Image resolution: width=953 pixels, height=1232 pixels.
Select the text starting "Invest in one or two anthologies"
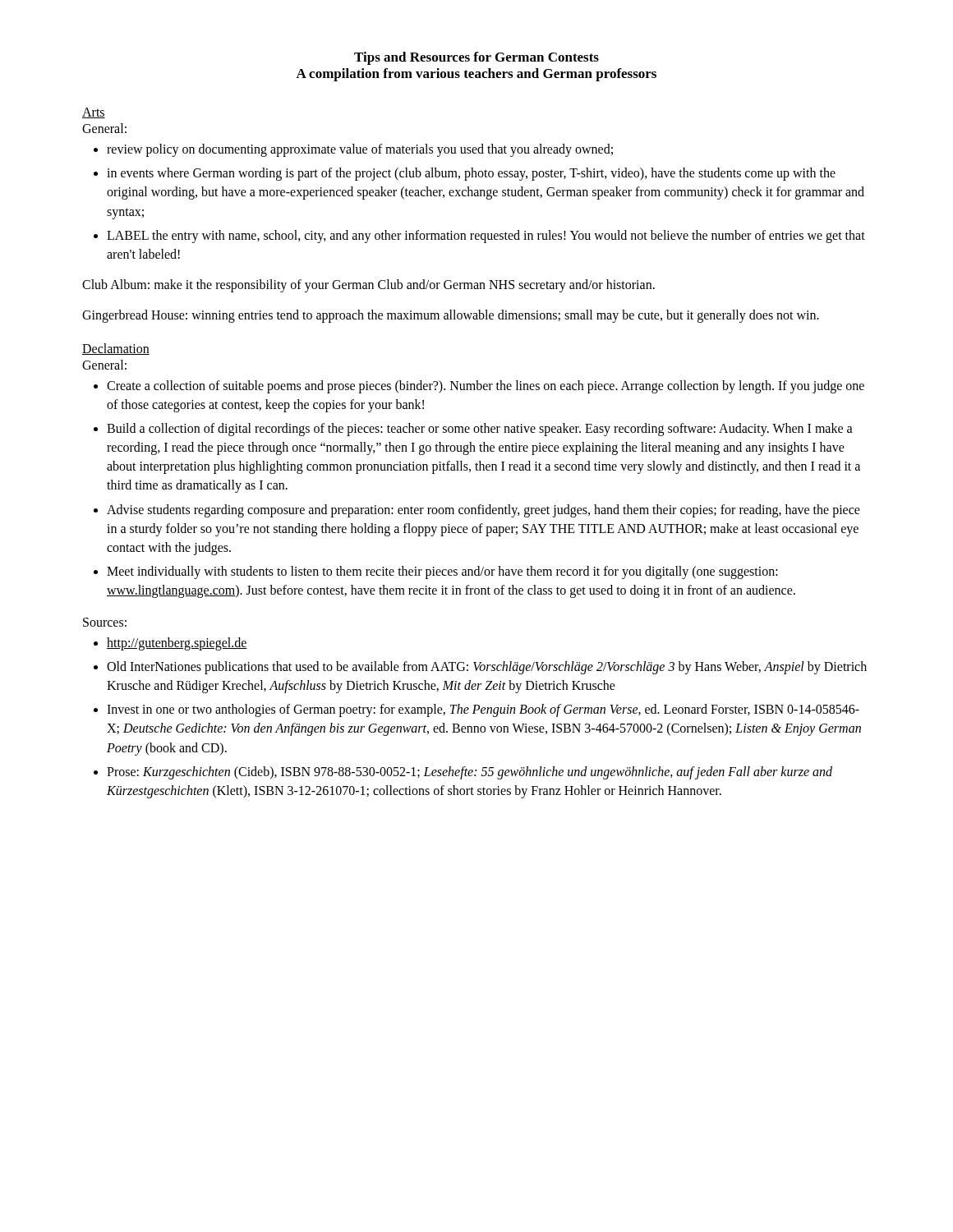(x=484, y=728)
